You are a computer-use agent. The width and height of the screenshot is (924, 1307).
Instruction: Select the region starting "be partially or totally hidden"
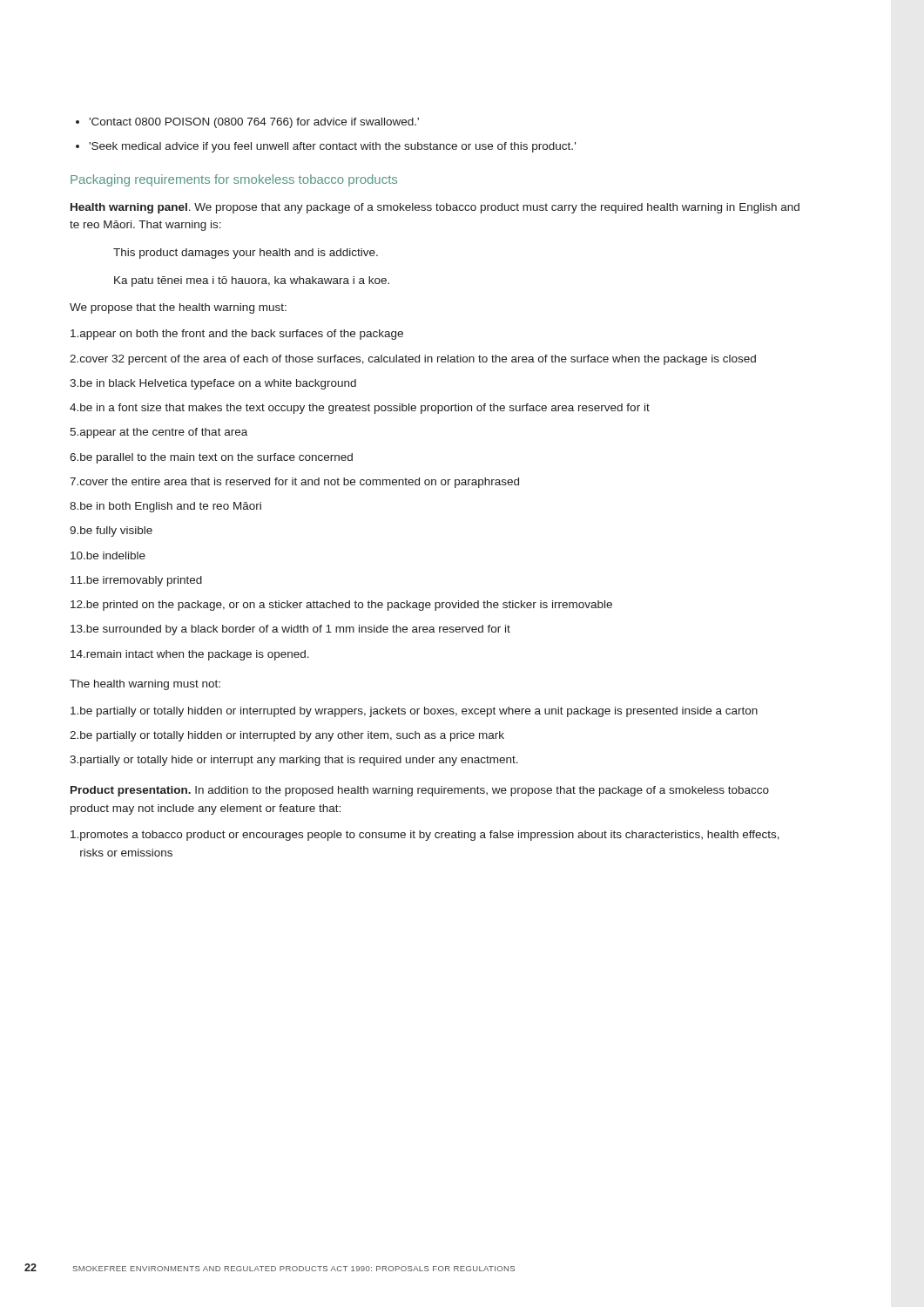coord(414,711)
